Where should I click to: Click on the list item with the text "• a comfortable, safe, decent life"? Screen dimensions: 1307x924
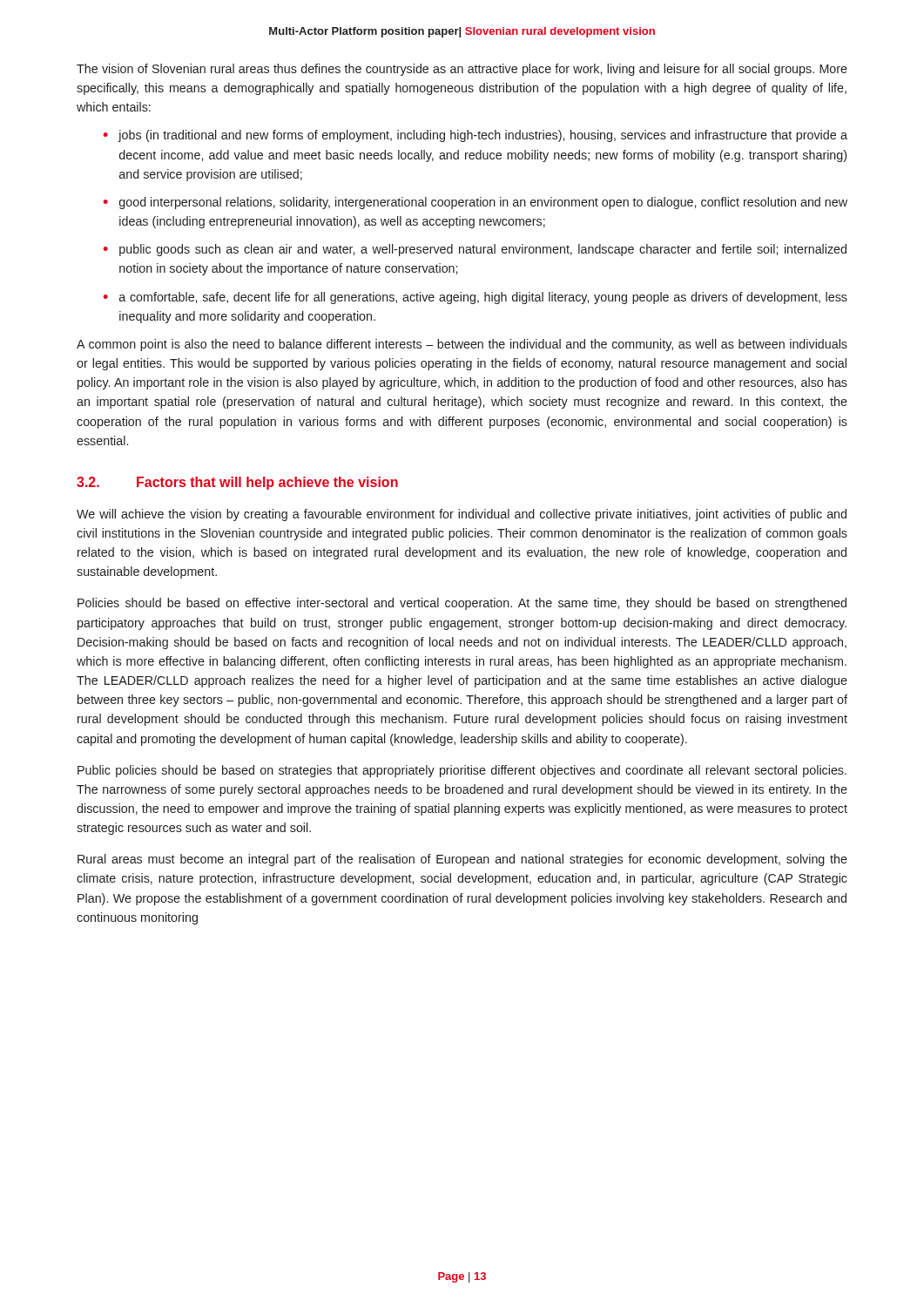475,306
